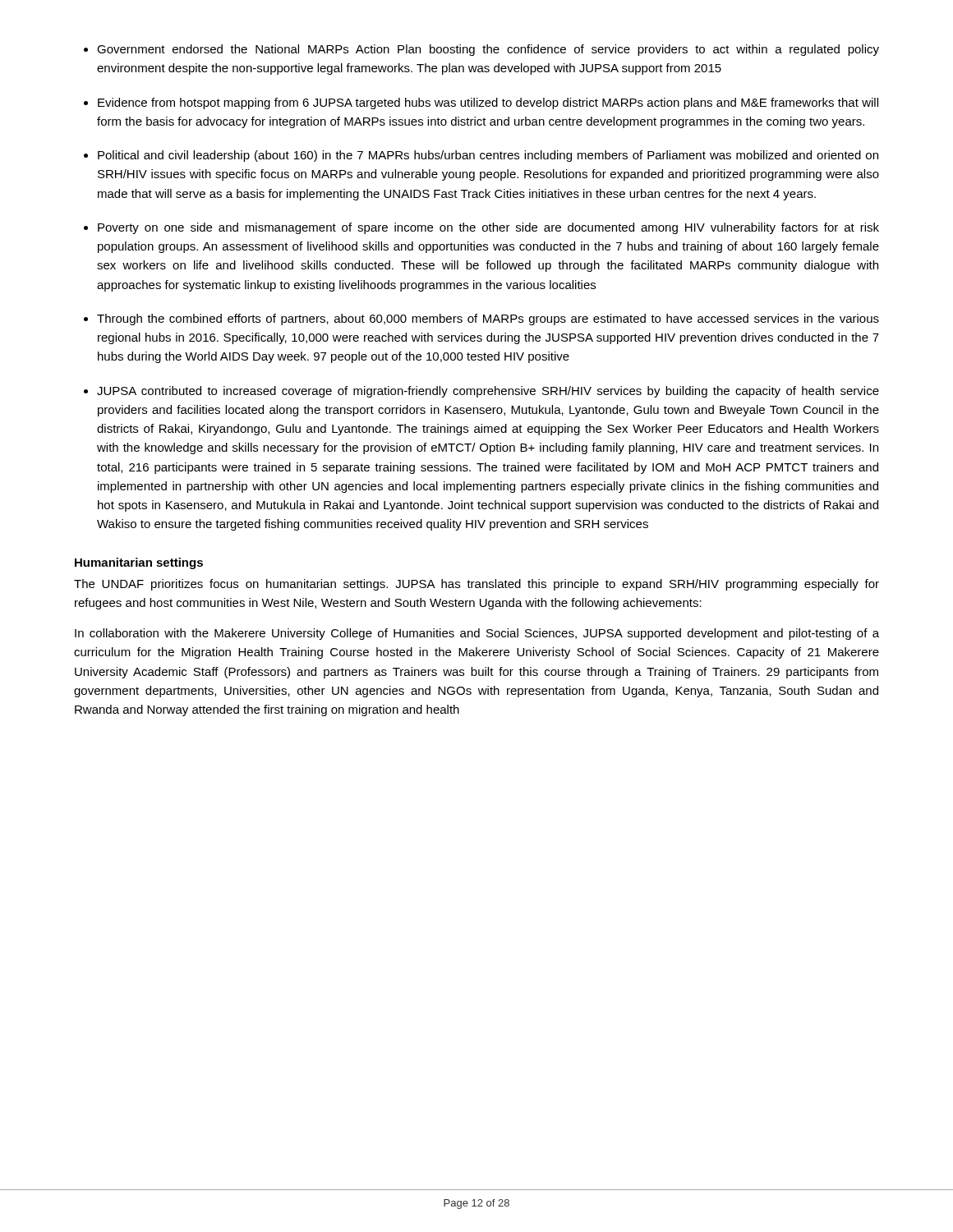Point to the passage starting "Humanitarian settings"
This screenshot has height=1232, width=953.
tap(139, 562)
